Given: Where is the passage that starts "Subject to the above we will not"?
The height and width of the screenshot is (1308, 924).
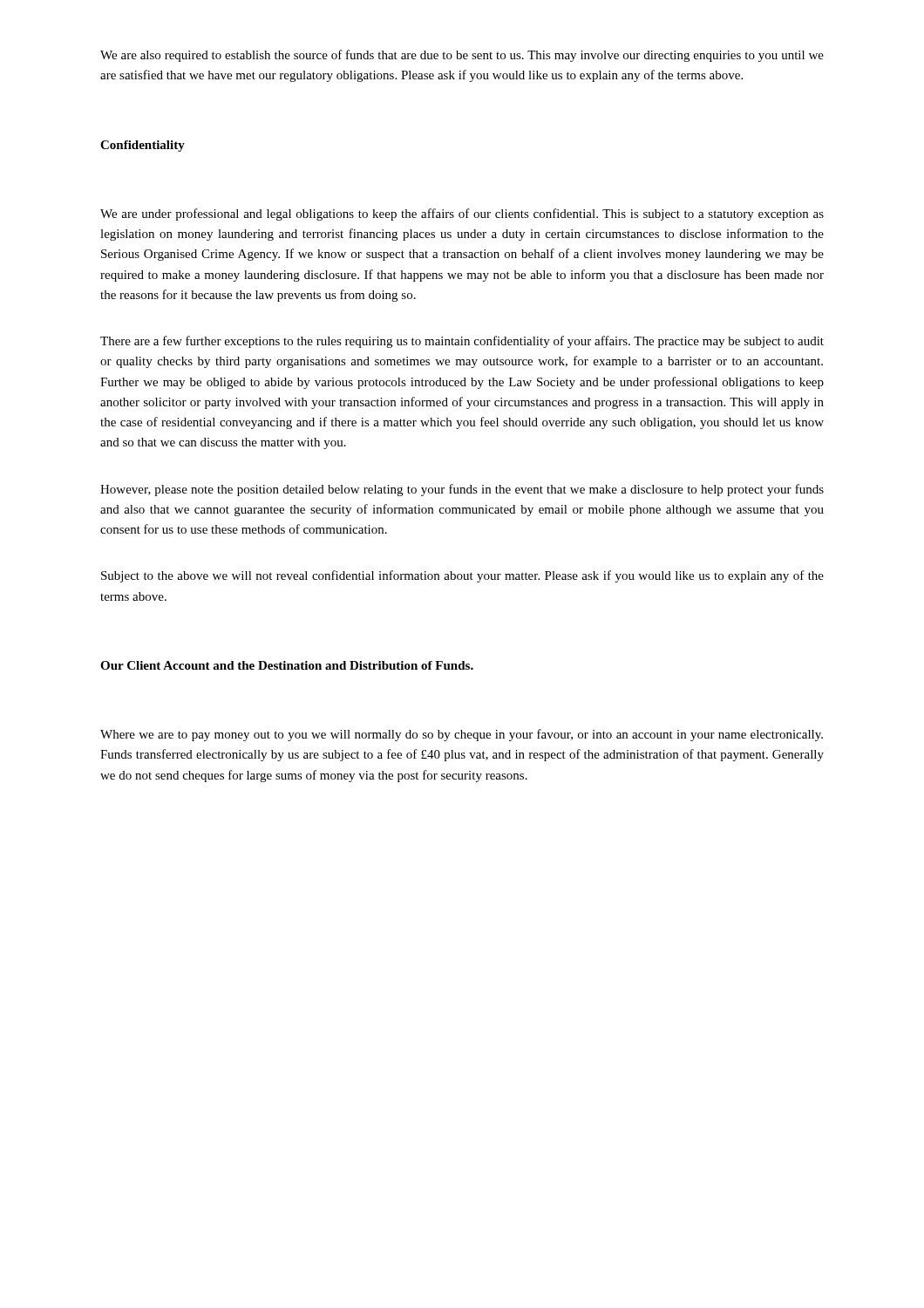Looking at the screenshot, I should click(x=462, y=586).
